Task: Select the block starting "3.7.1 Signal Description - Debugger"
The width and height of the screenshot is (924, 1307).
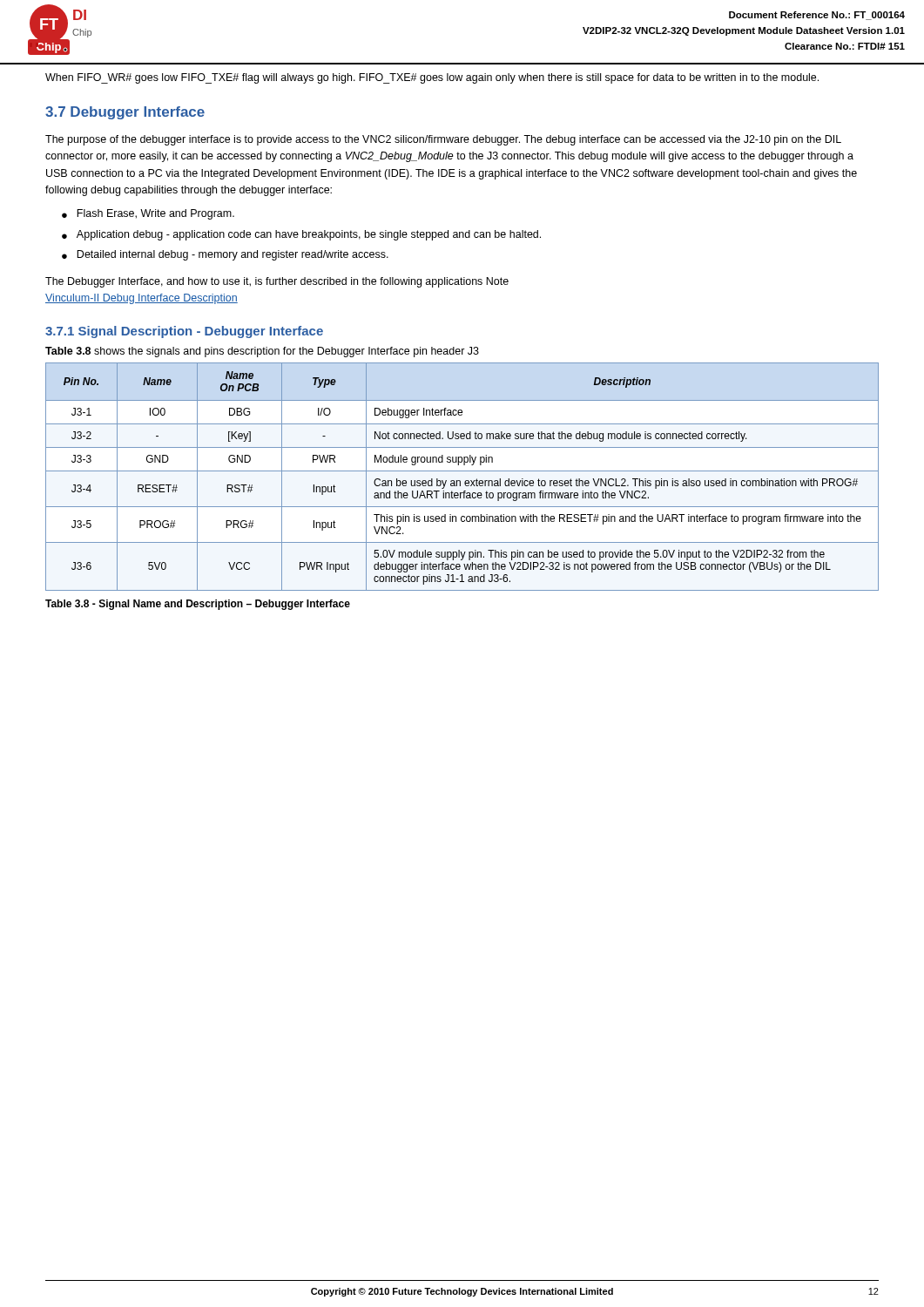Action: pos(184,330)
